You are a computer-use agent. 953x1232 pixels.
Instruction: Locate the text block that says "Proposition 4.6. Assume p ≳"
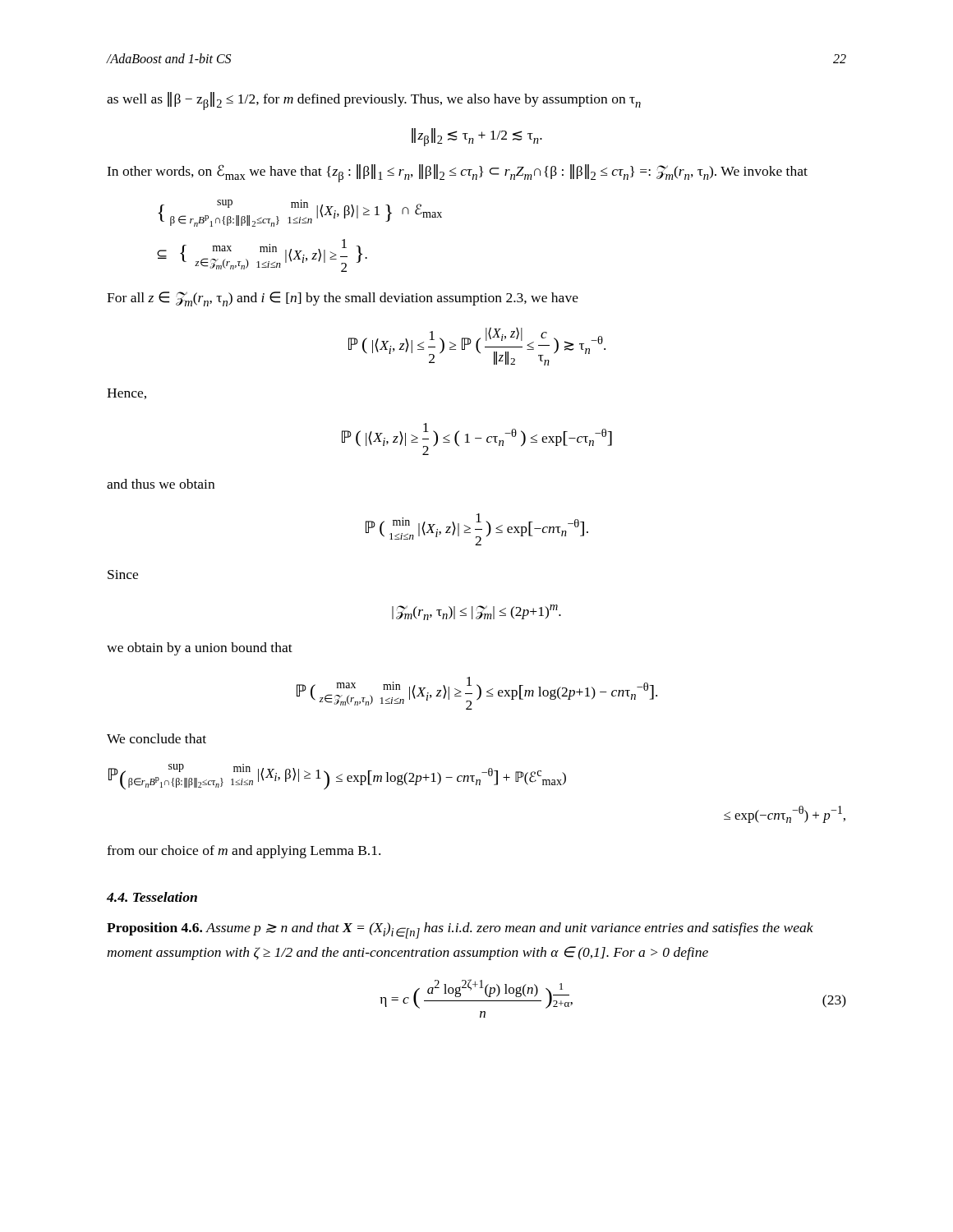pyautogui.click(x=460, y=940)
